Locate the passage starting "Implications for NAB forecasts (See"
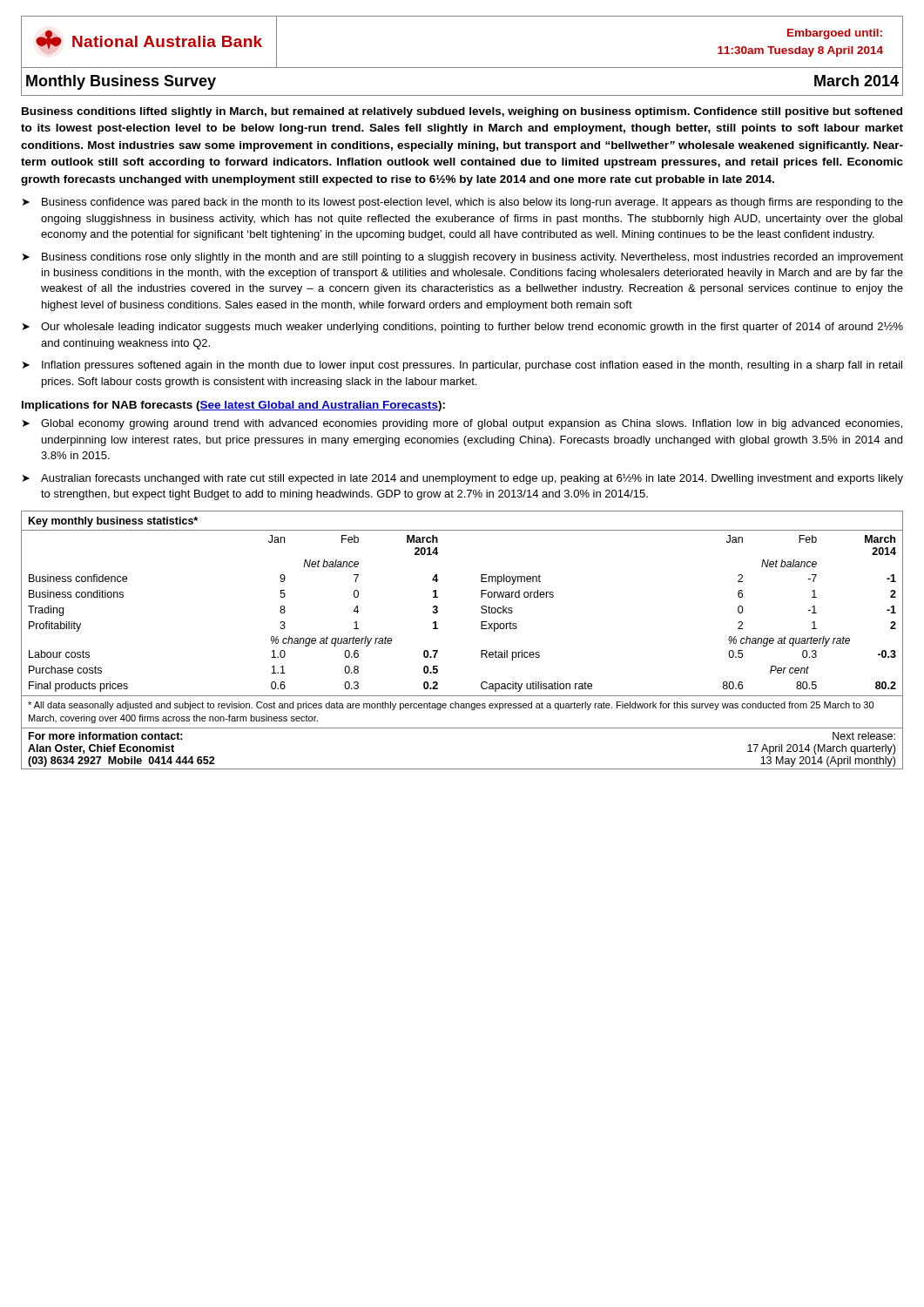The width and height of the screenshot is (924, 1307). tap(233, 405)
